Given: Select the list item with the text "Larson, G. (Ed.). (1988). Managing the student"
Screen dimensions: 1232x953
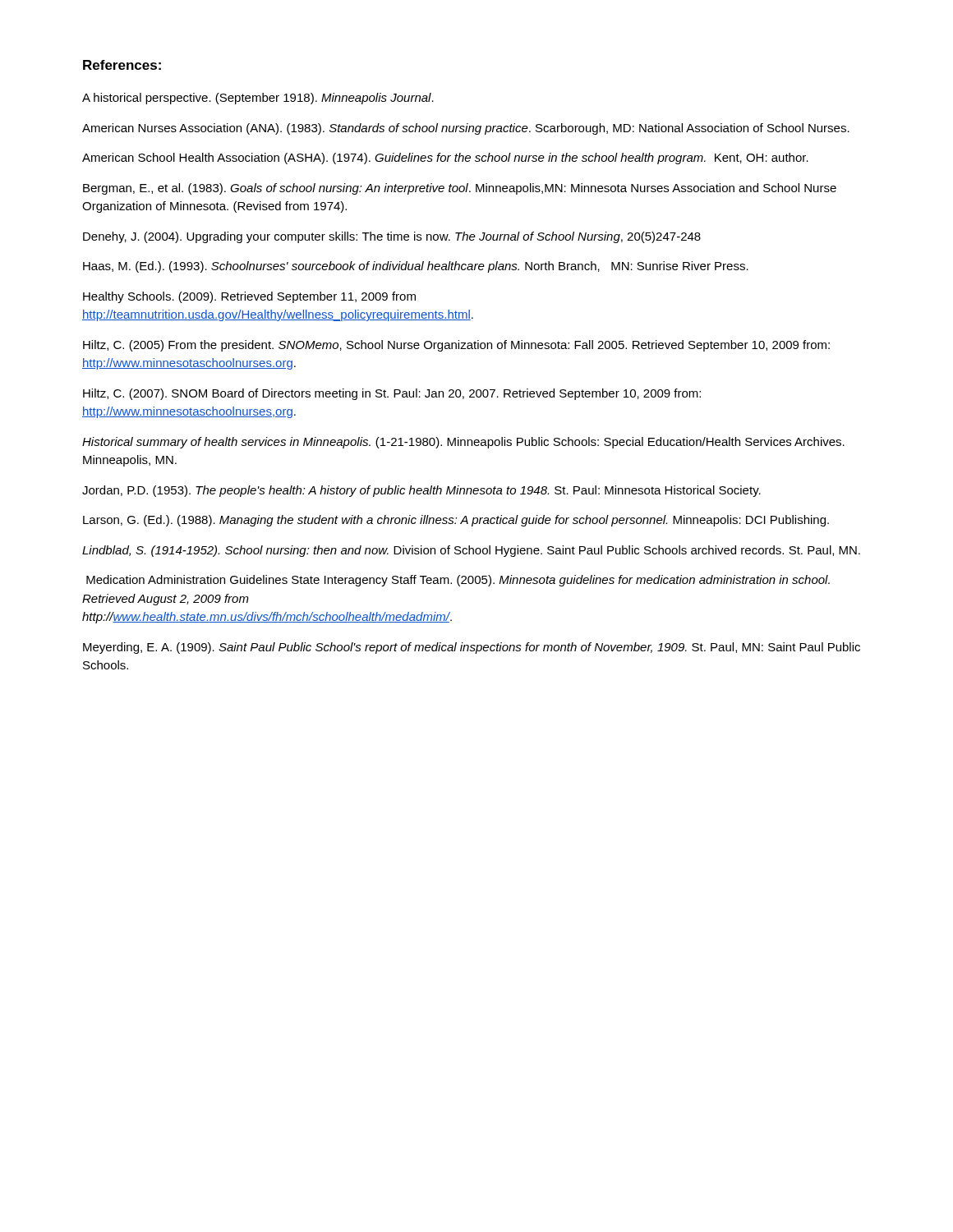Looking at the screenshot, I should coord(456,519).
